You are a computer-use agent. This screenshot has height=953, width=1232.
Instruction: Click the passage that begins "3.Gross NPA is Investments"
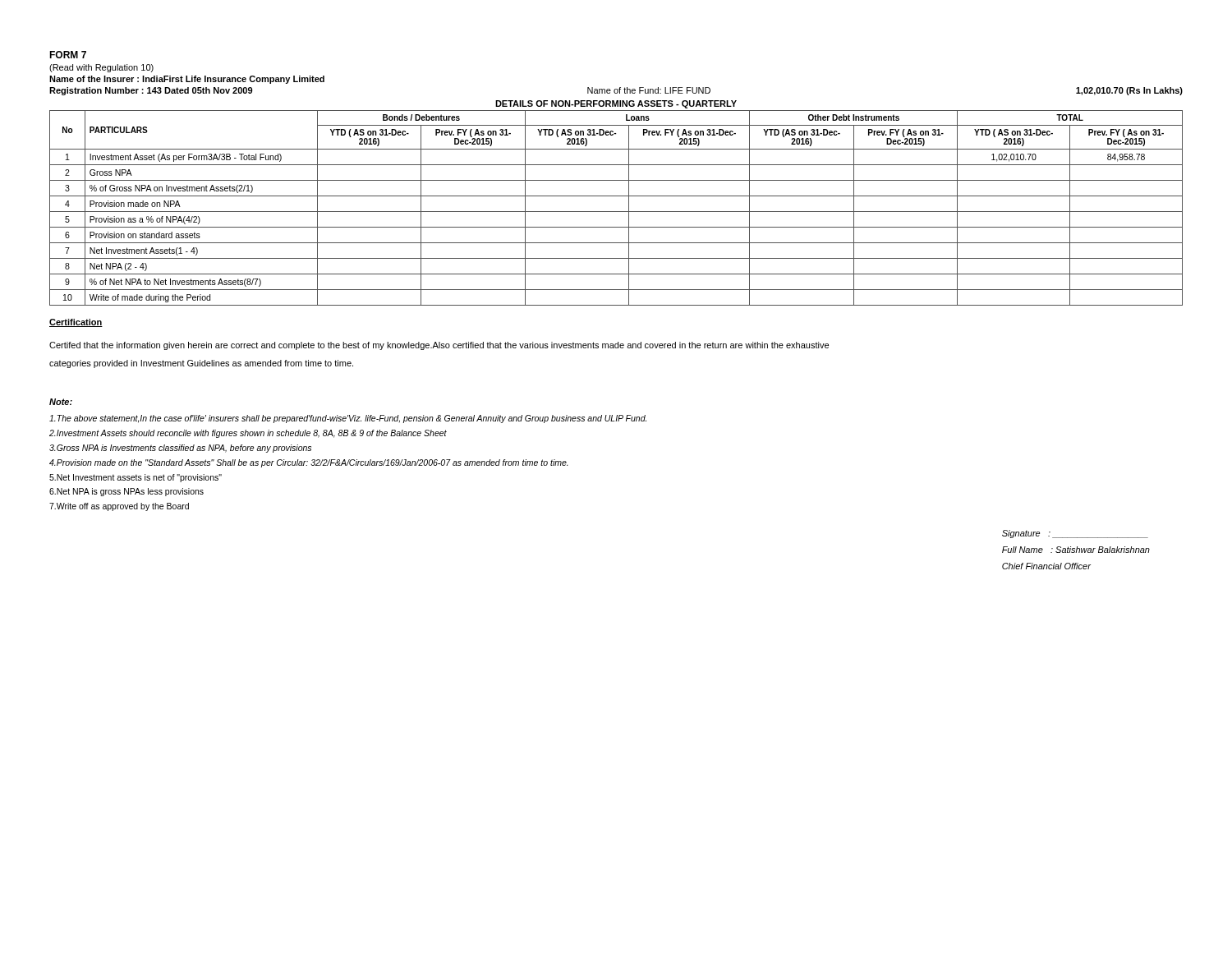pyautogui.click(x=181, y=448)
